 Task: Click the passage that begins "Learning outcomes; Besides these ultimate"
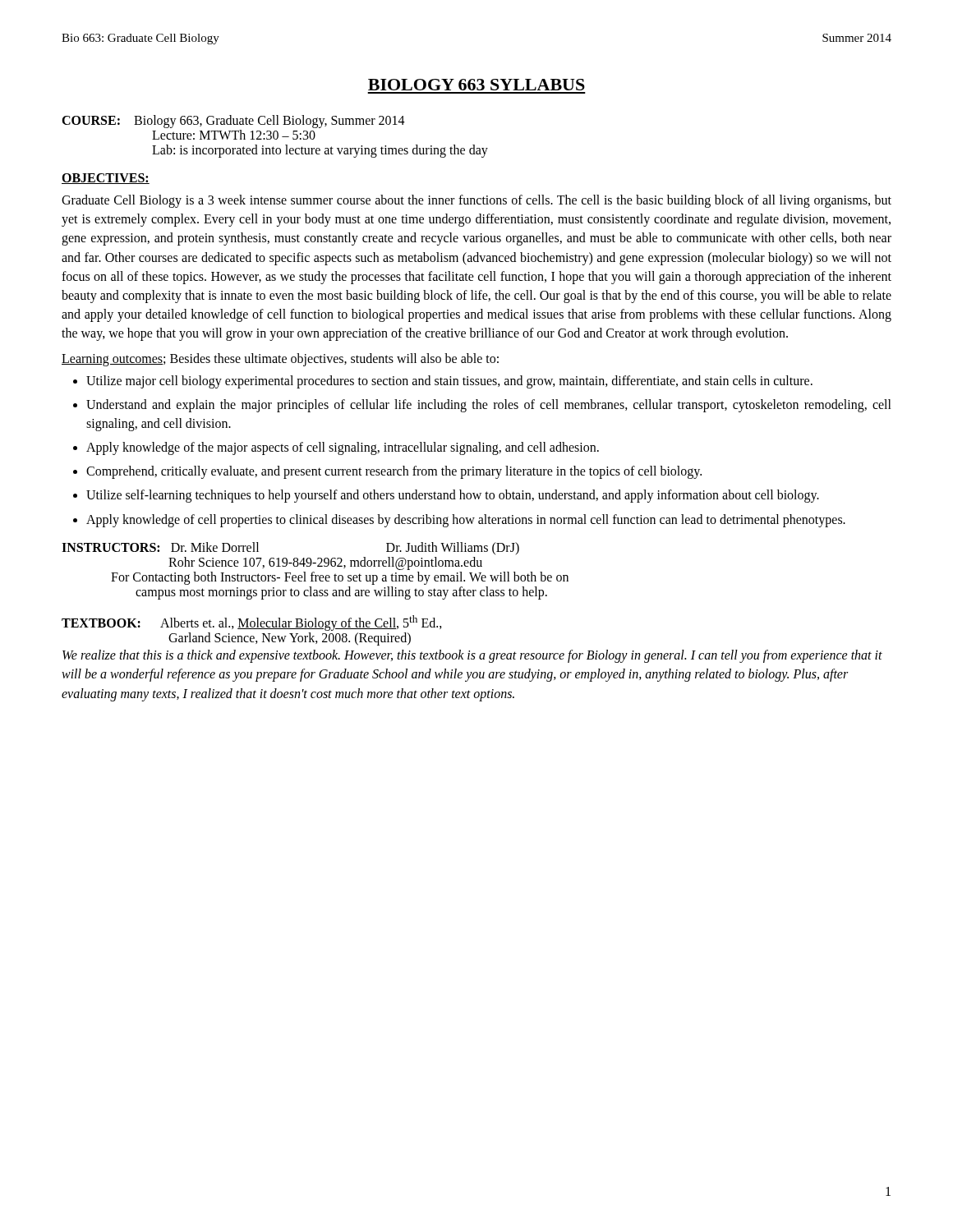281,358
